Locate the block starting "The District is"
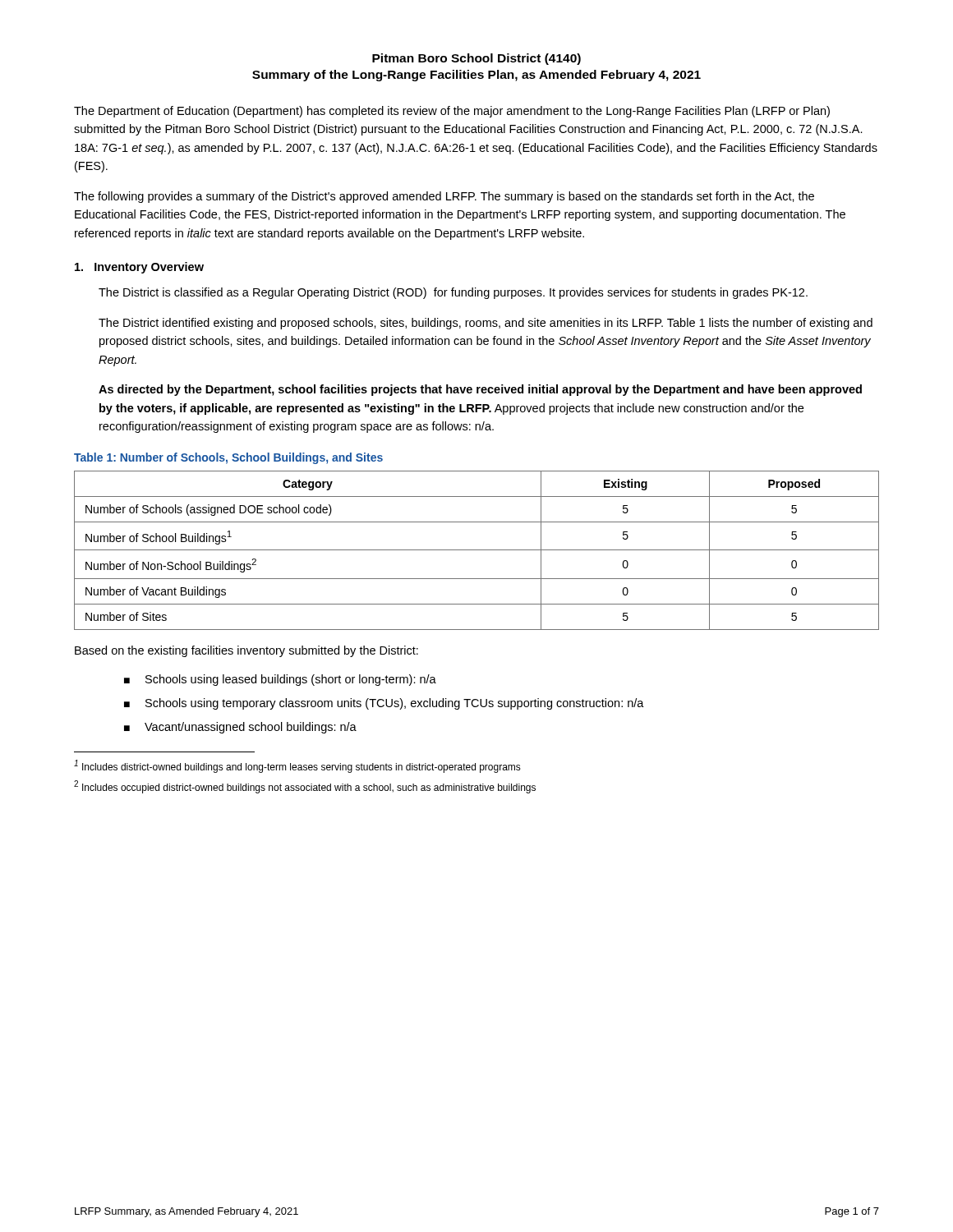The image size is (953, 1232). point(453,293)
